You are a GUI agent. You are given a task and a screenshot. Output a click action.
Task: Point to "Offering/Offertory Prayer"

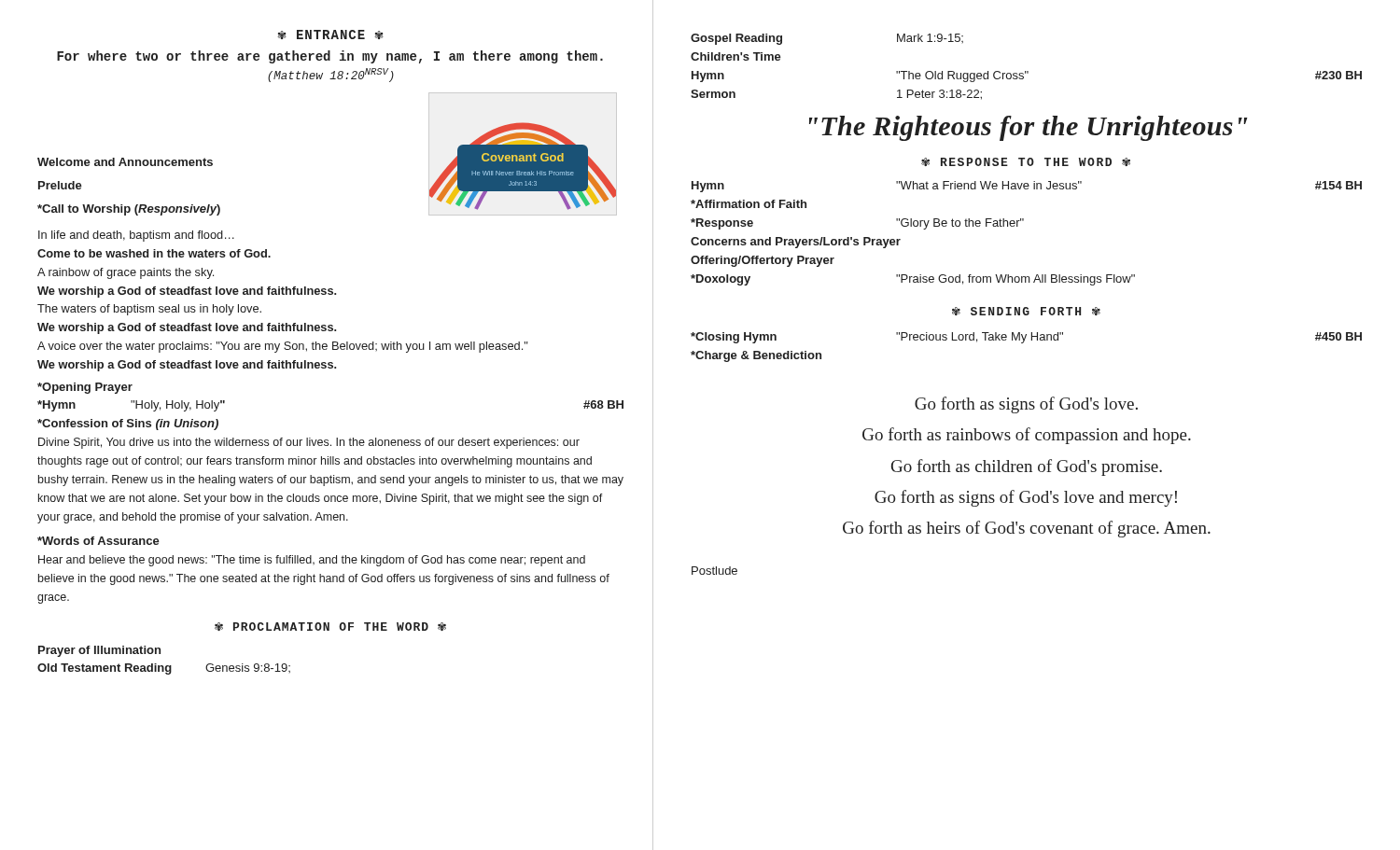click(x=762, y=260)
